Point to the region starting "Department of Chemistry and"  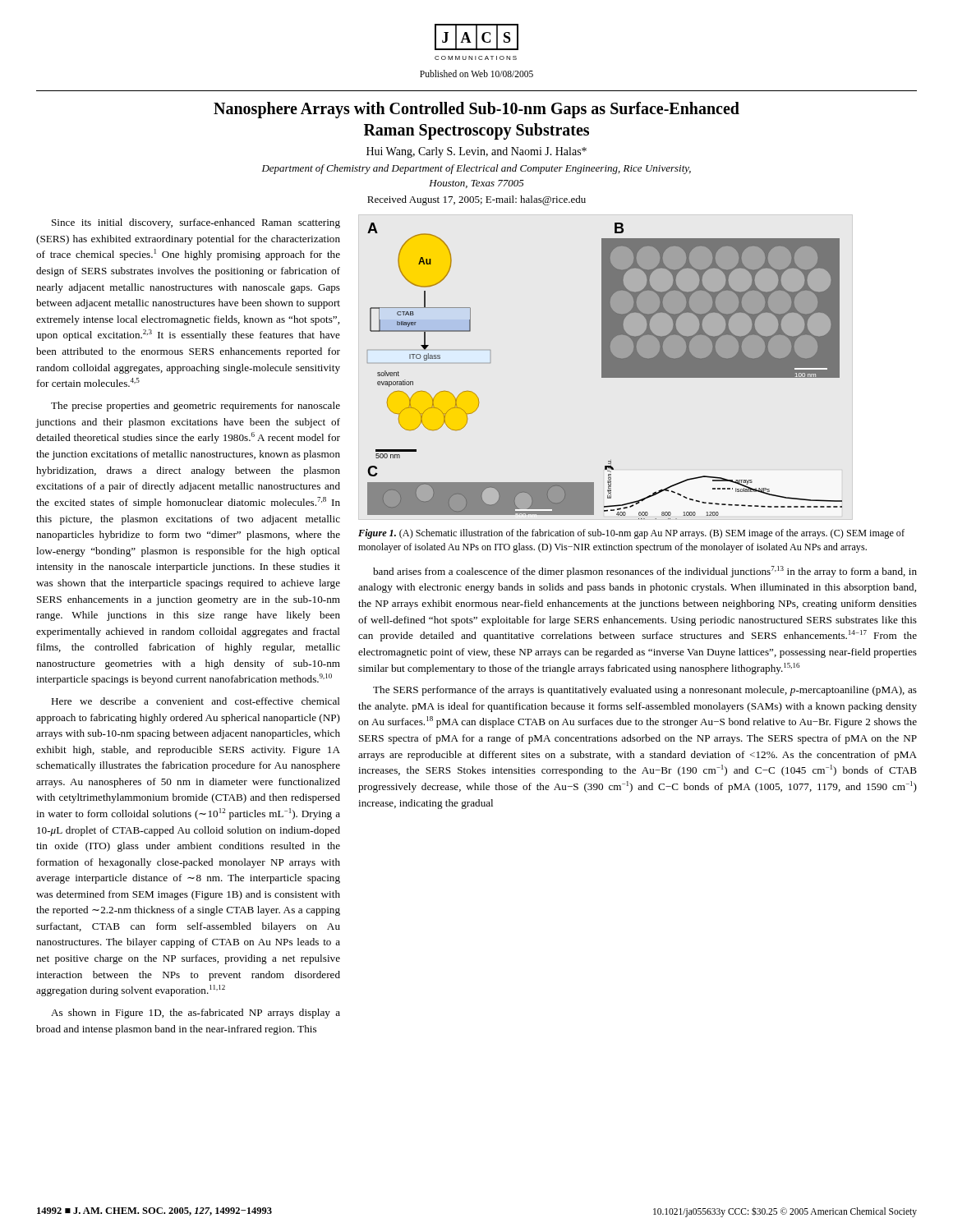pos(476,175)
